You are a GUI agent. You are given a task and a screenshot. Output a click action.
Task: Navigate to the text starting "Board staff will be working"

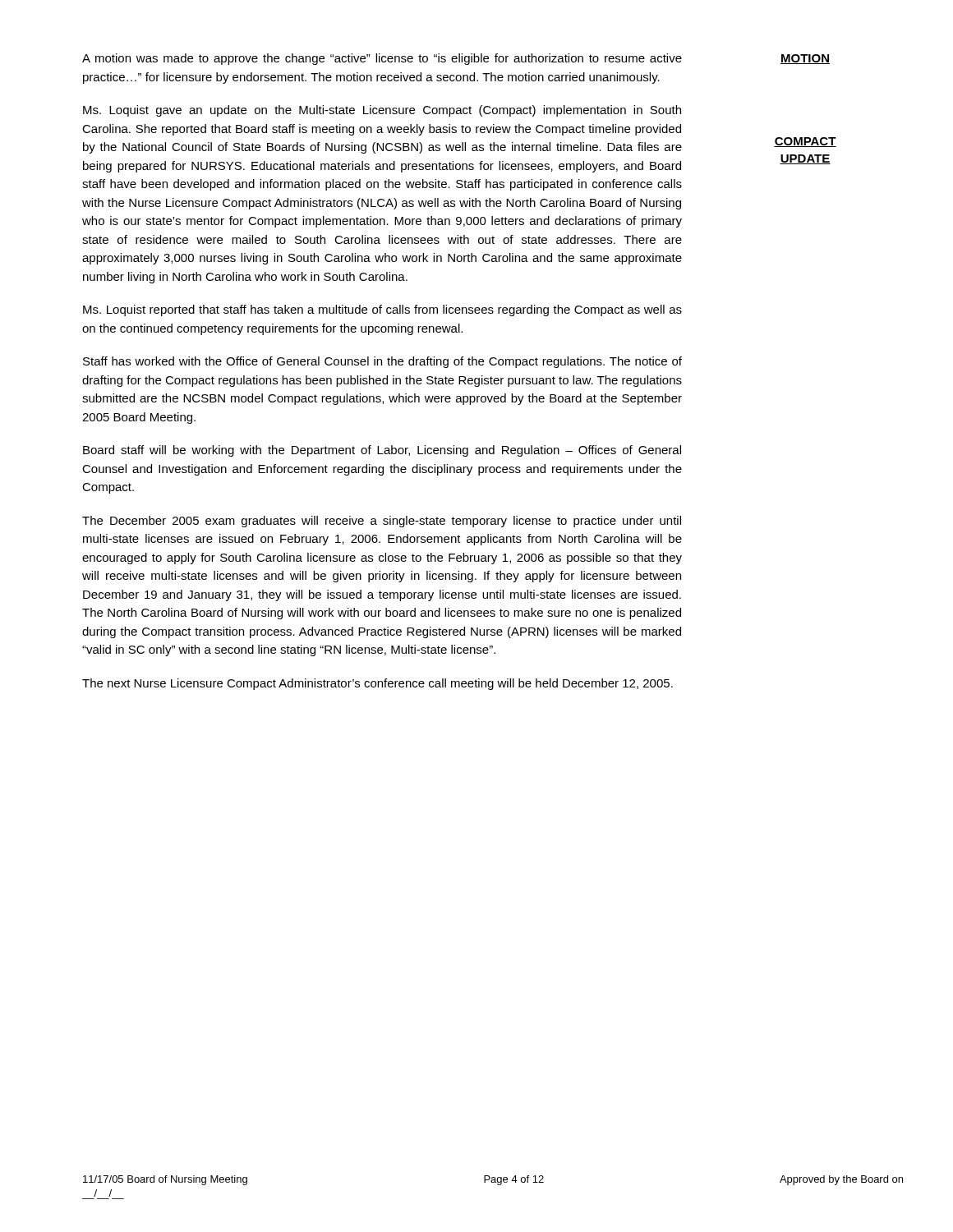point(382,468)
